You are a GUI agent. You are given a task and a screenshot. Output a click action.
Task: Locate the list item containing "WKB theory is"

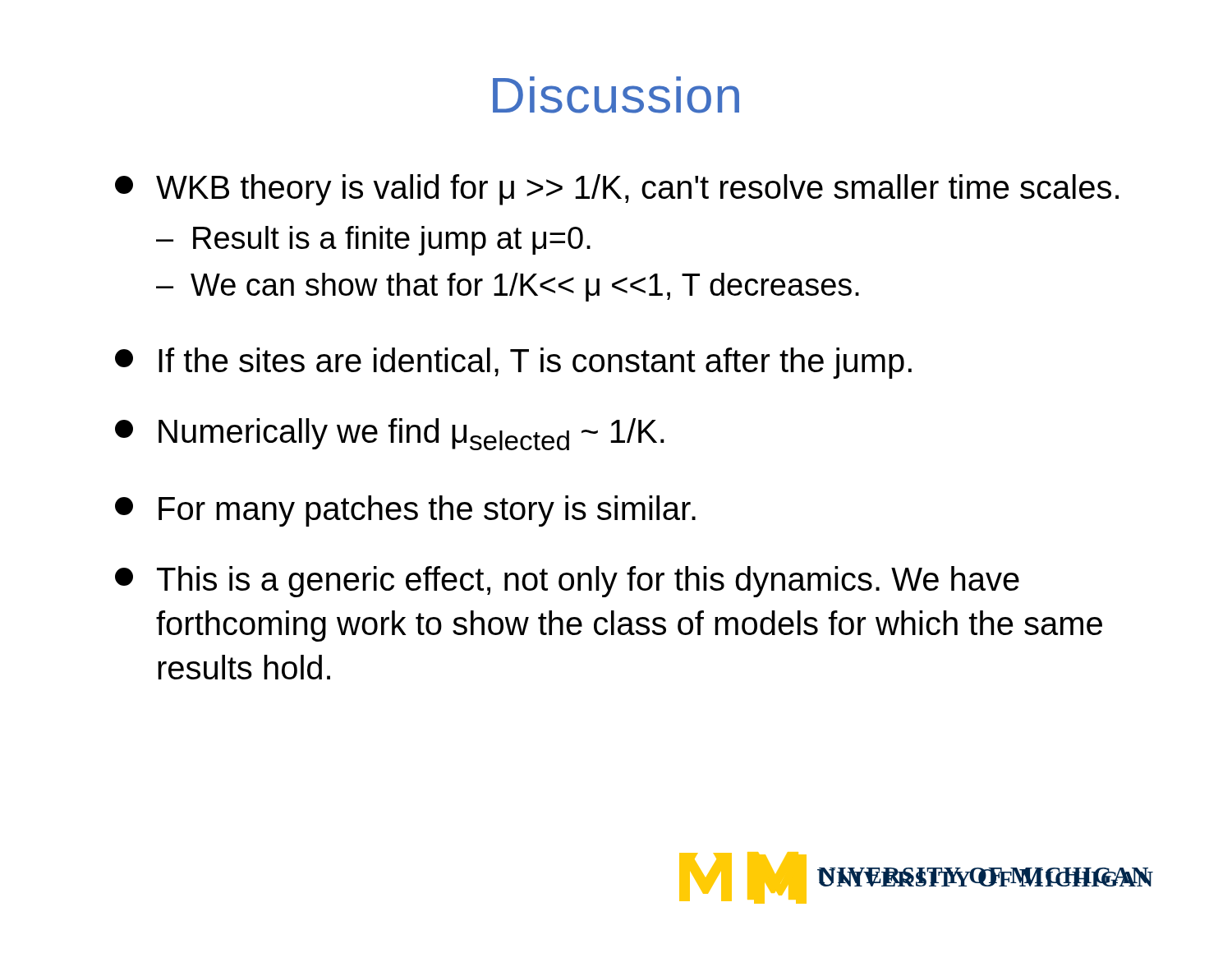pos(617,190)
